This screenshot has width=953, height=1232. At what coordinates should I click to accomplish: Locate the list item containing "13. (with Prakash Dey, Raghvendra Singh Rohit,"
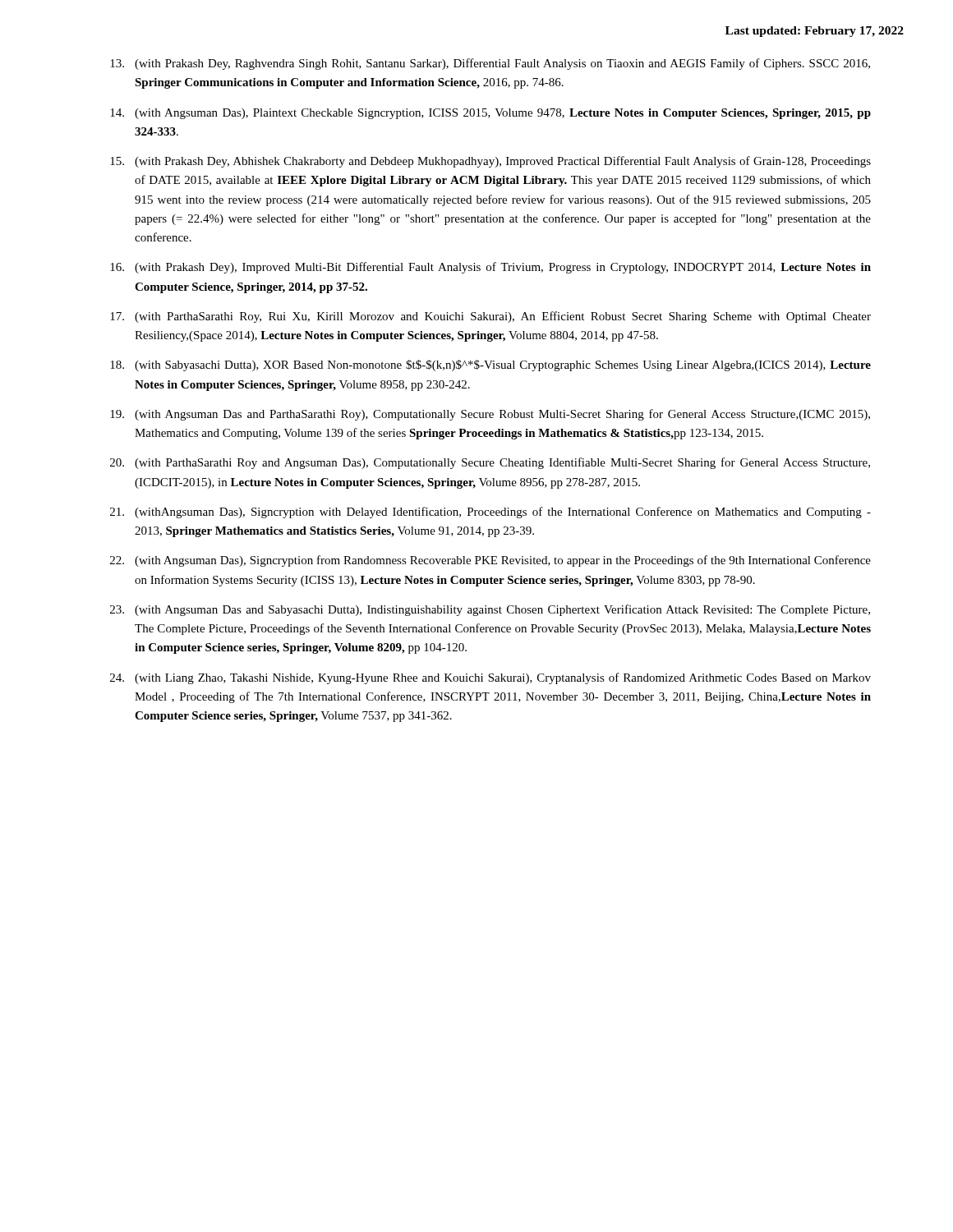click(x=476, y=73)
